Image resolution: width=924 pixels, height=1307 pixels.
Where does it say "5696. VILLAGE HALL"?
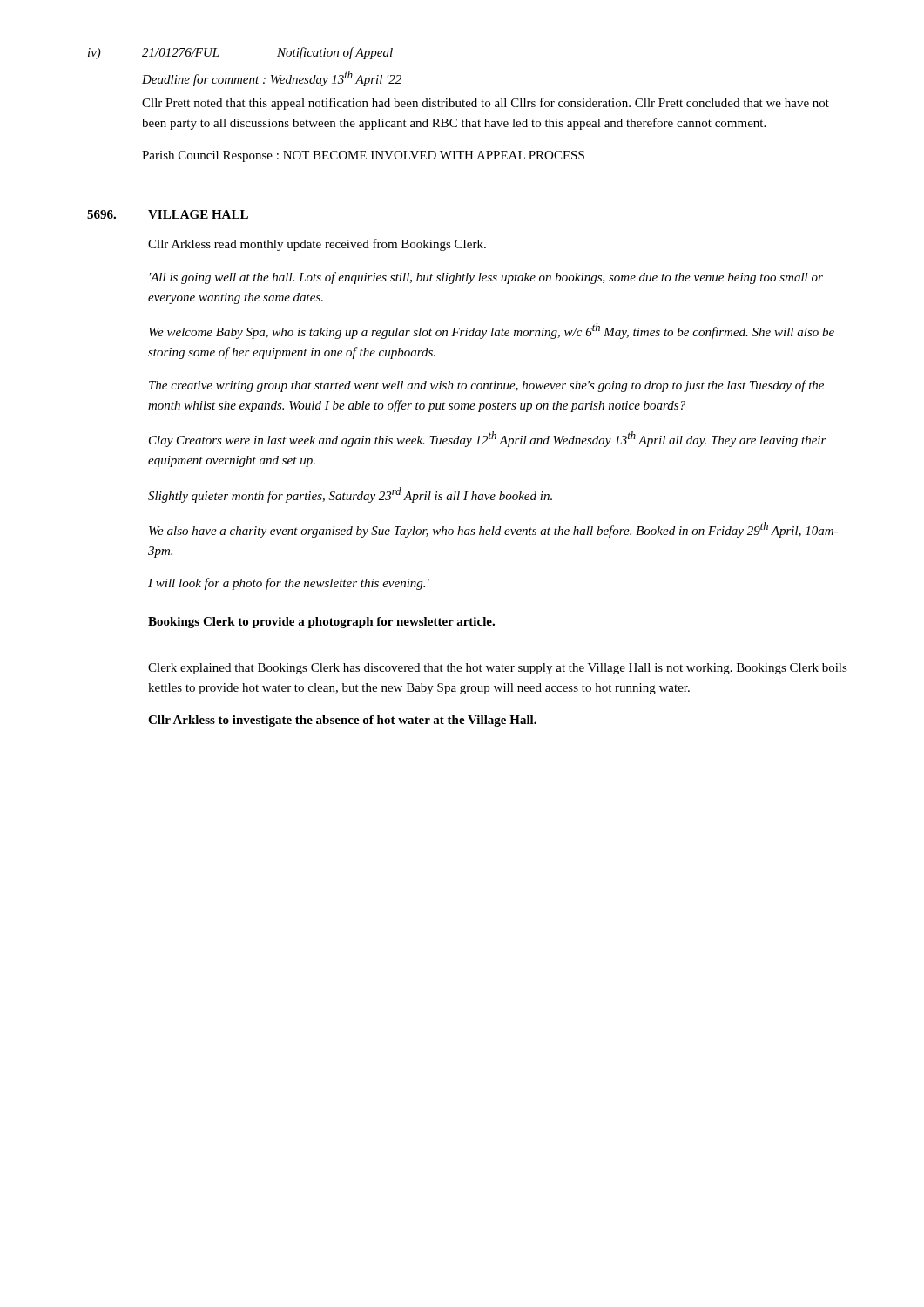click(x=168, y=215)
